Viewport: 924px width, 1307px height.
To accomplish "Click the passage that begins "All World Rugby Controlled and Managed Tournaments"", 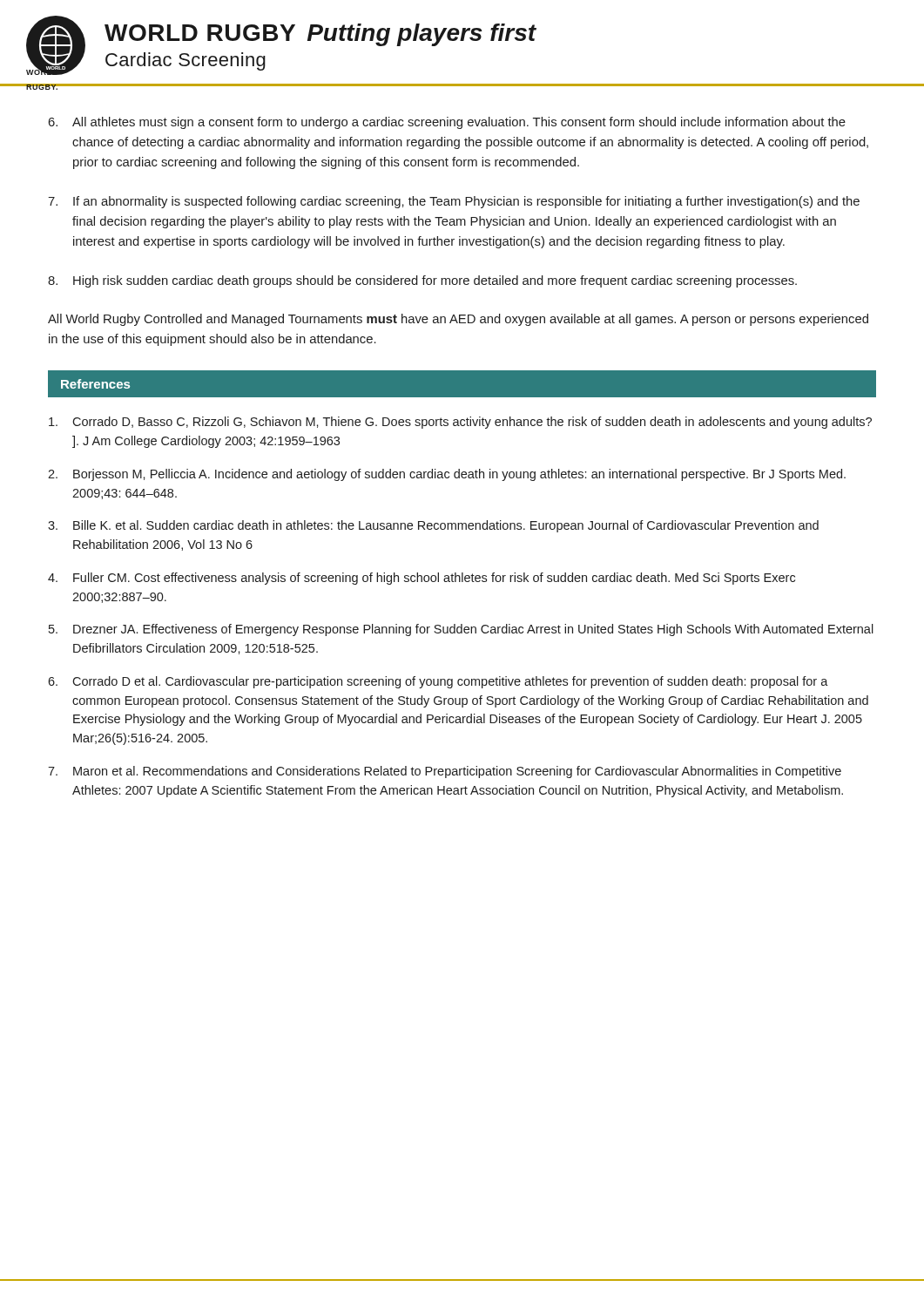I will click(458, 329).
